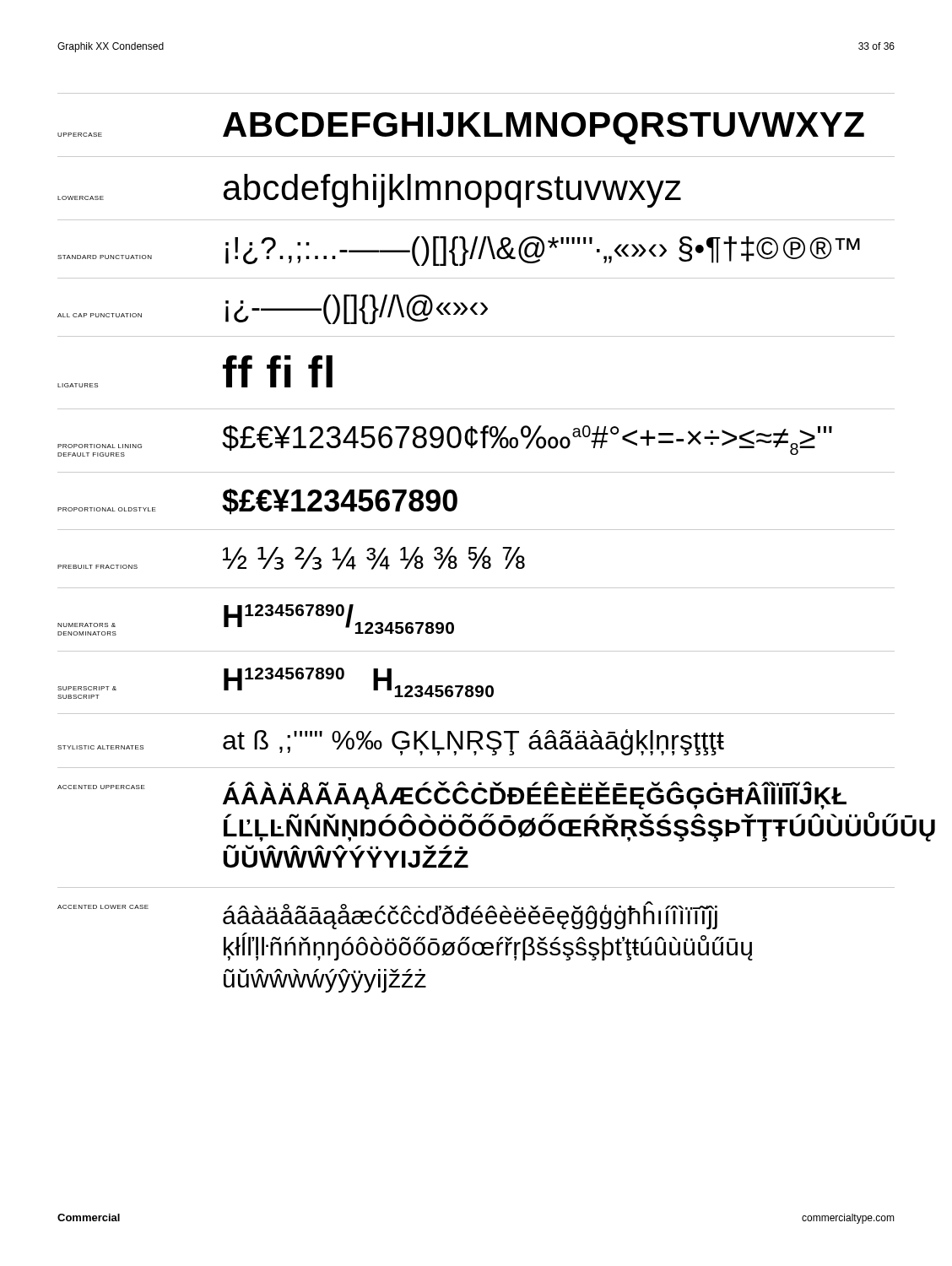Viewport: 952px width, 1266px height.
Task: Navigate to the passage starting "Proportional Liningdefault figures"
Action: pyautogui.click(x=100, y=450)
